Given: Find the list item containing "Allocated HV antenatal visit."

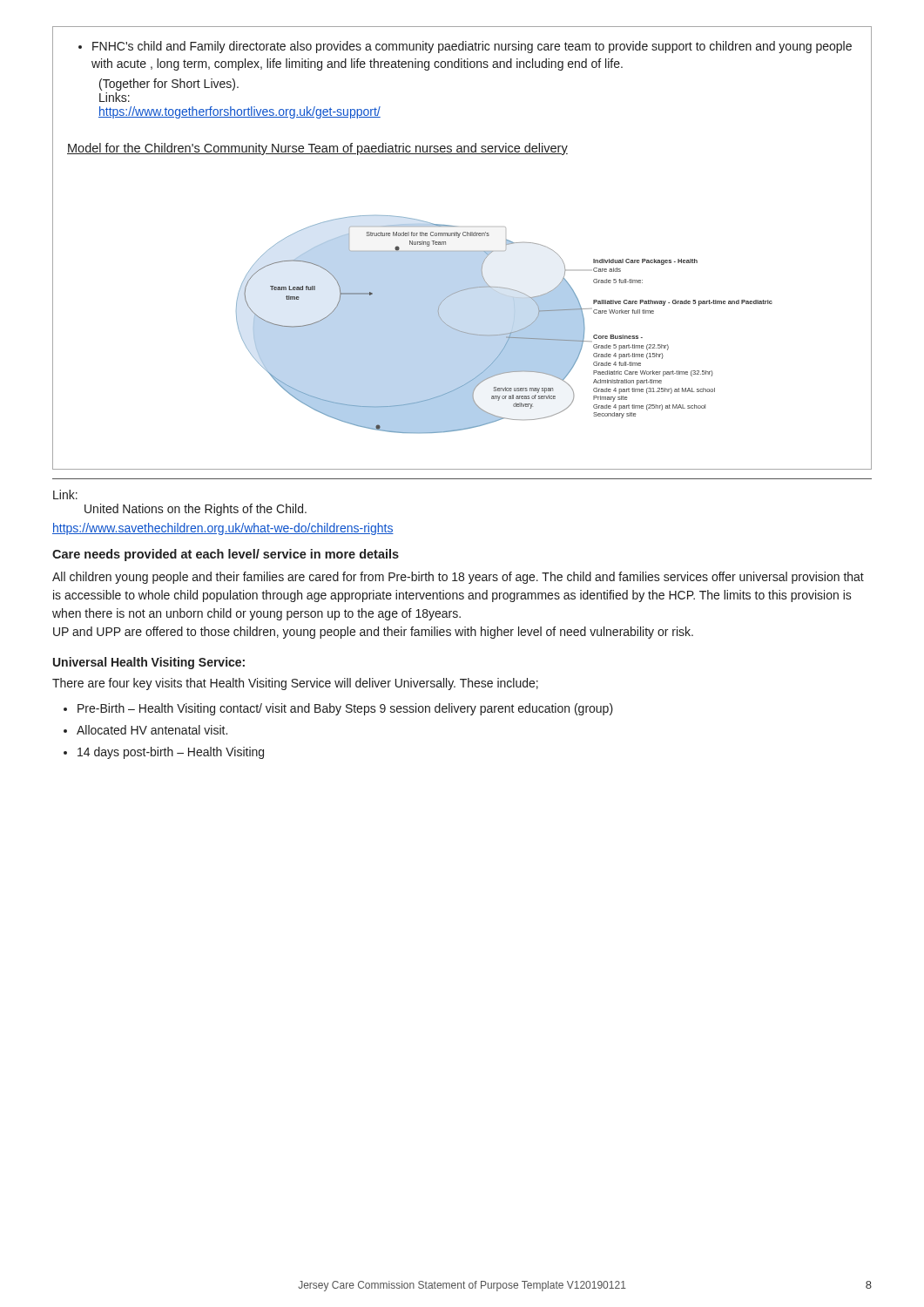Looking at the screenshot, I should [x=153, y=730].
